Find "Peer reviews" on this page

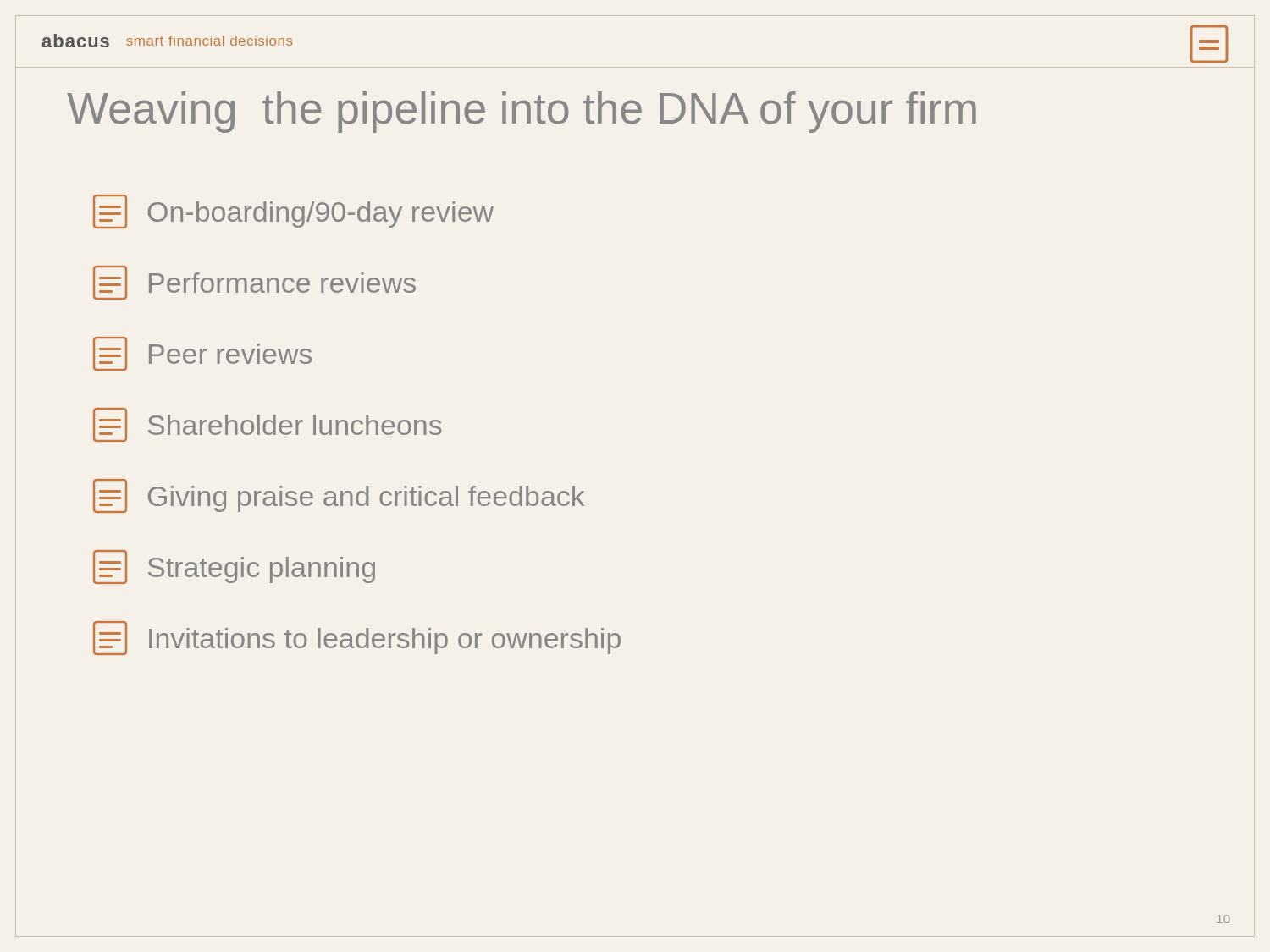coord(203,354)
